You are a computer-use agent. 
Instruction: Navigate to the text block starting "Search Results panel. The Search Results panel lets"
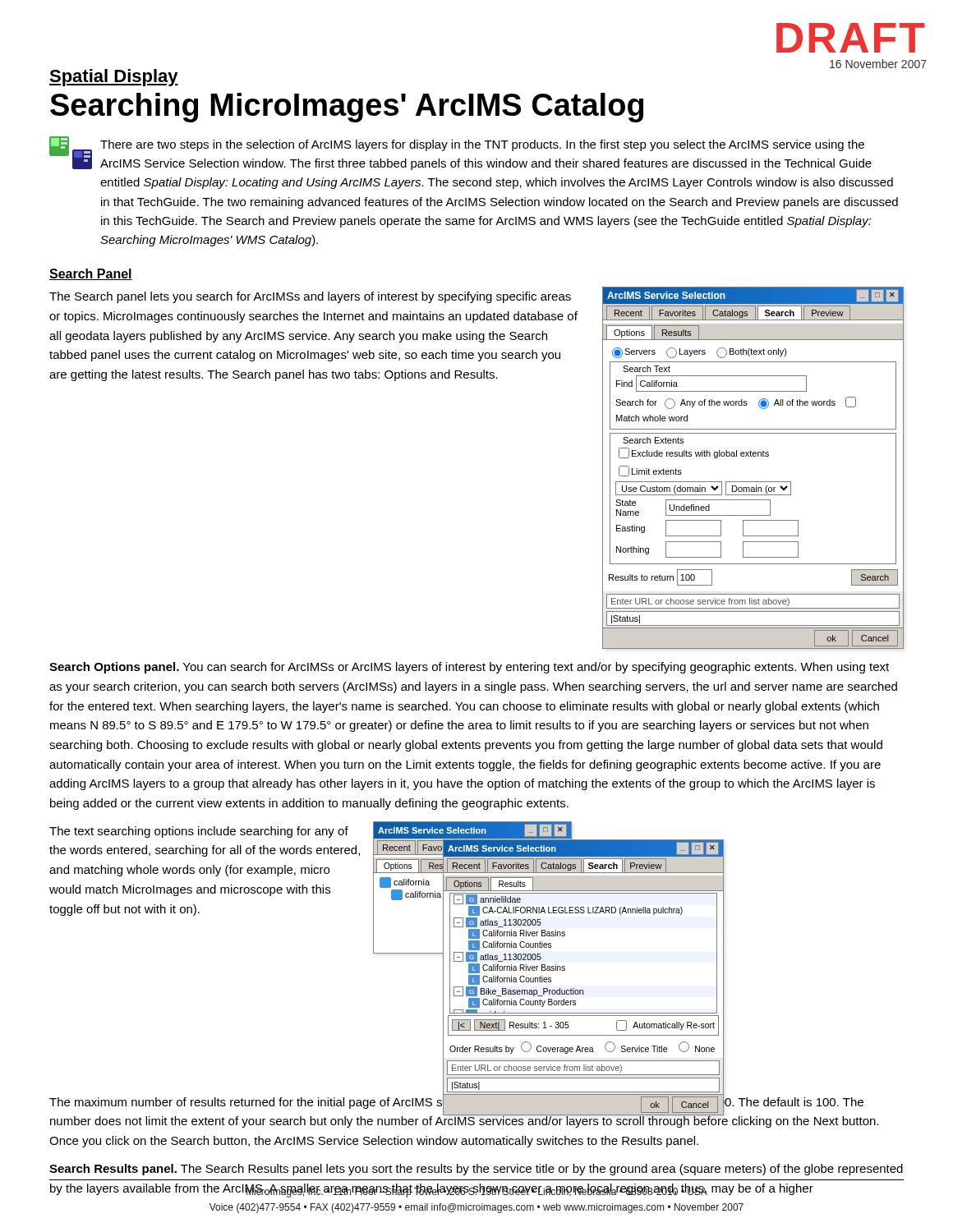coord(476,1178)
